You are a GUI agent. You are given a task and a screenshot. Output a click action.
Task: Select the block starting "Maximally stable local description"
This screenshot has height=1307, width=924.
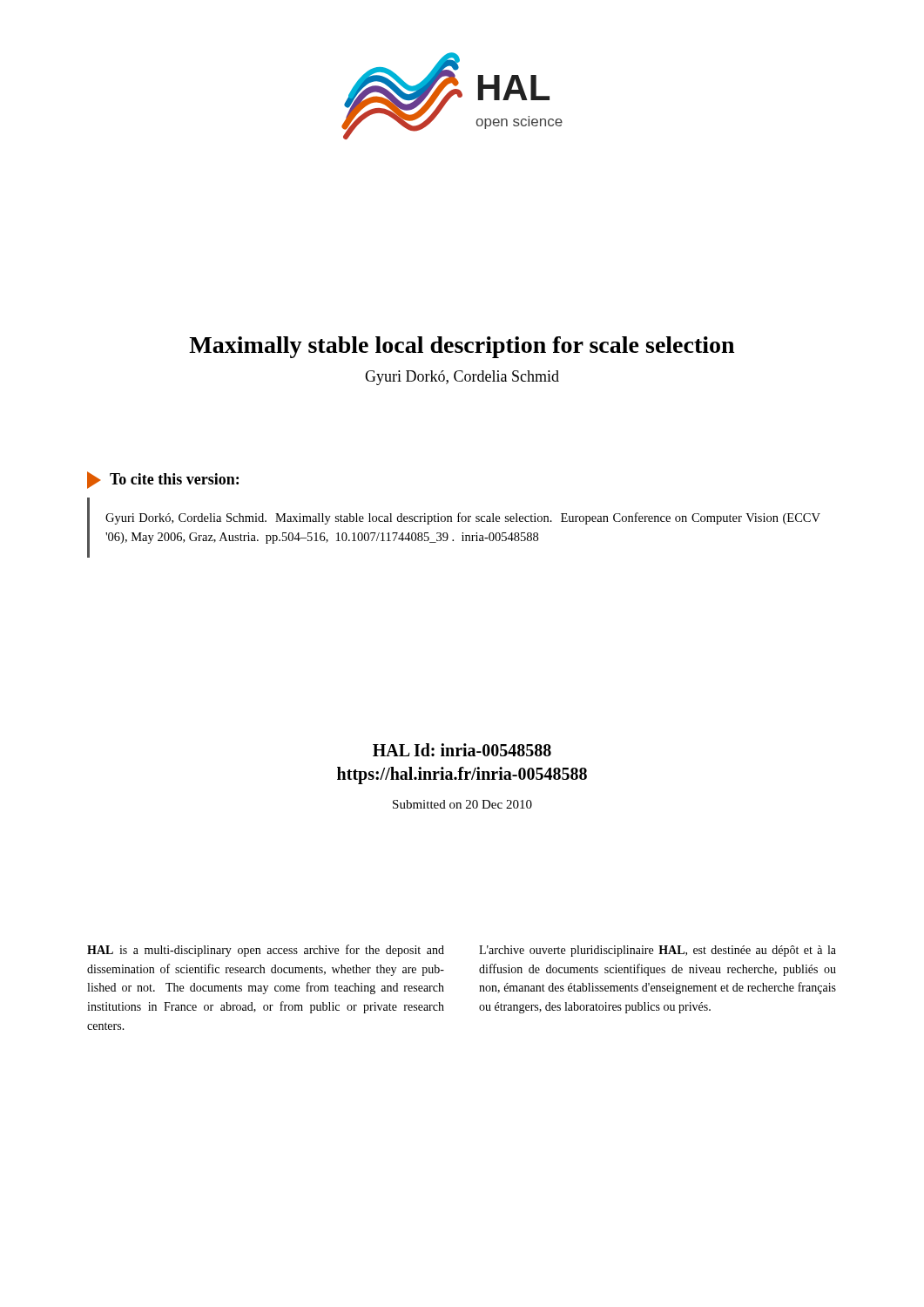click(462, 359)
